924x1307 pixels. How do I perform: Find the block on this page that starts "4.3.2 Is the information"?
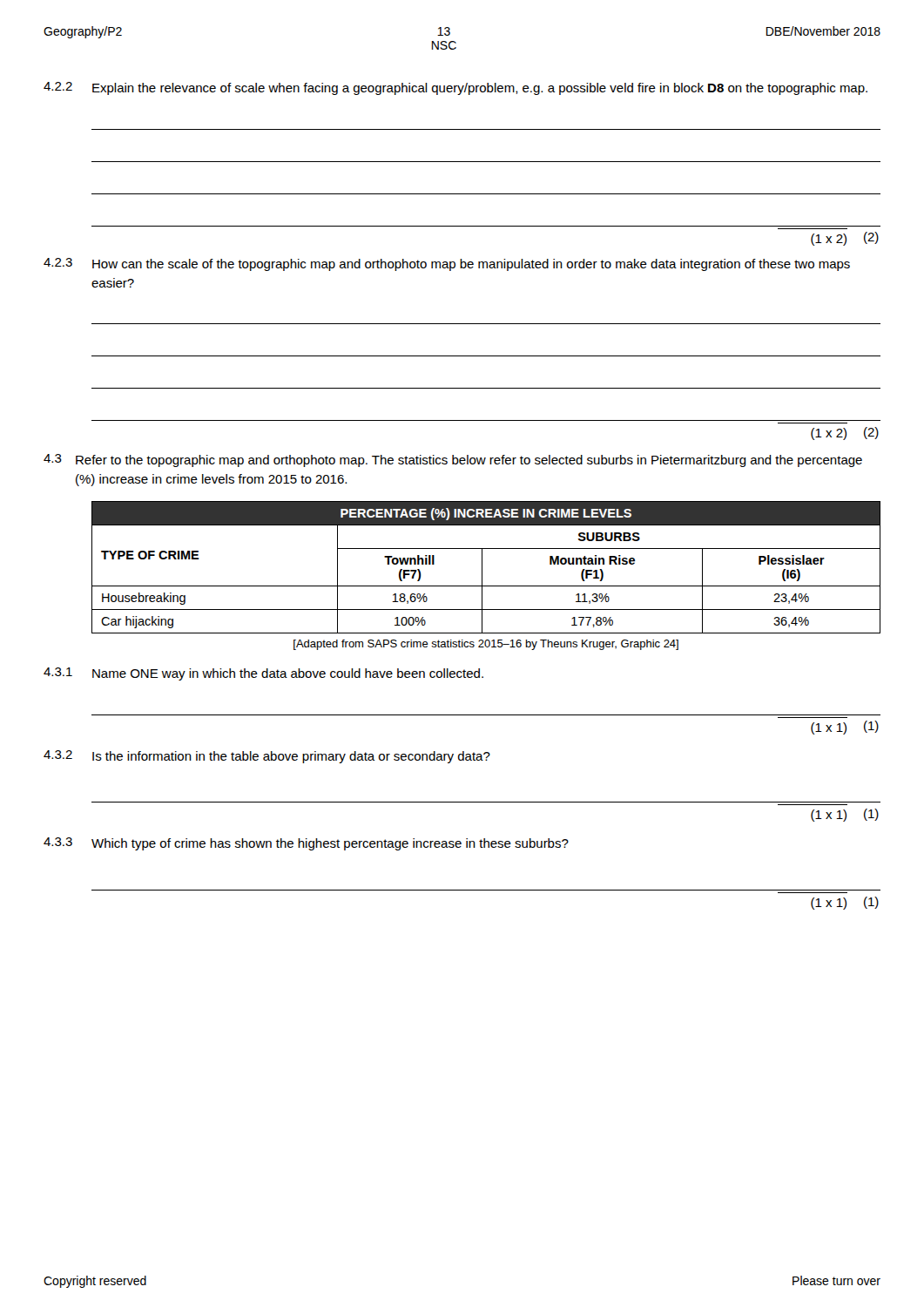click(267, 757)
